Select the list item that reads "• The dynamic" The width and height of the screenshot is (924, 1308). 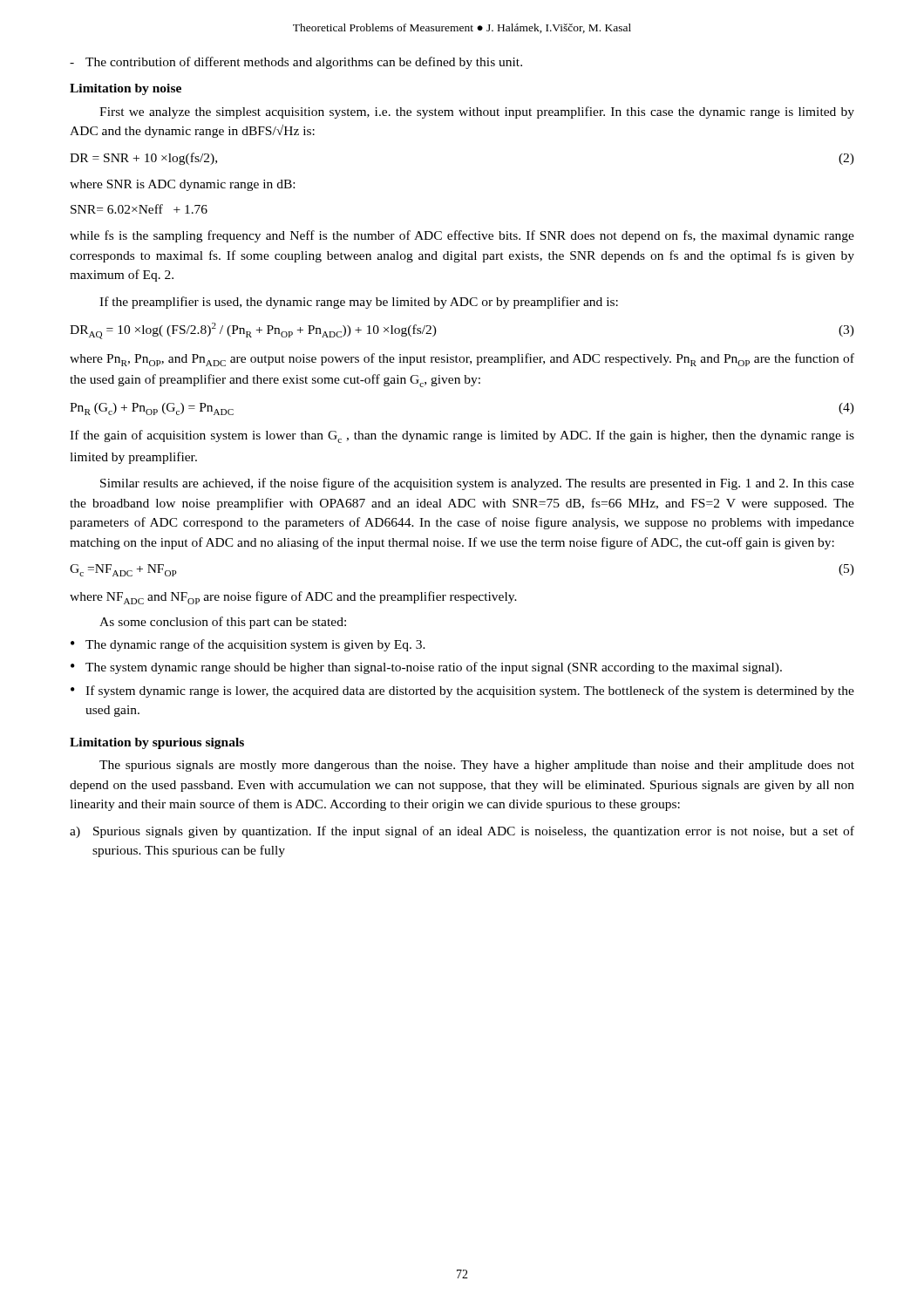248,645
